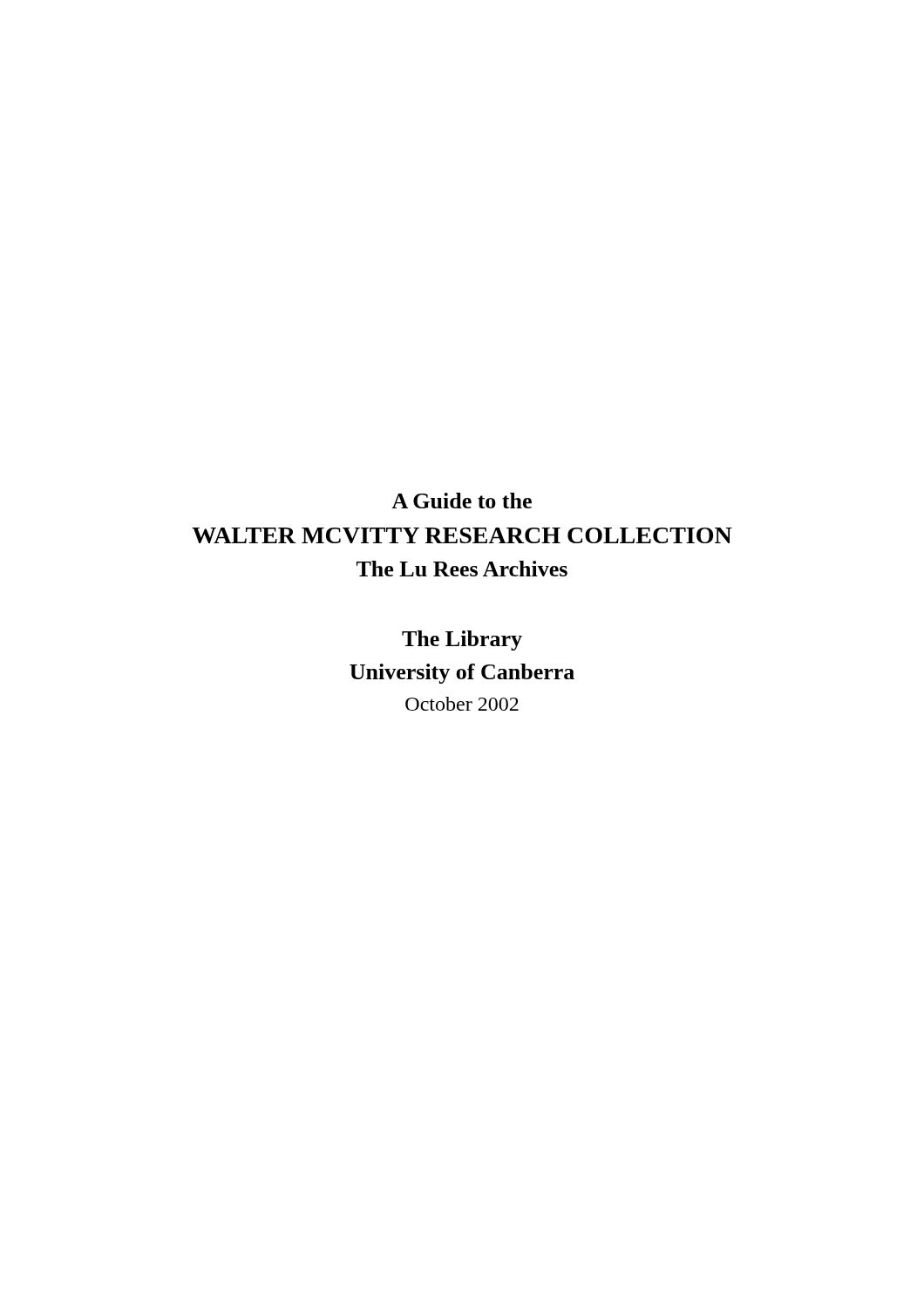Find the block starting "A Guide to the WALTER"

(x=462, y=535)
